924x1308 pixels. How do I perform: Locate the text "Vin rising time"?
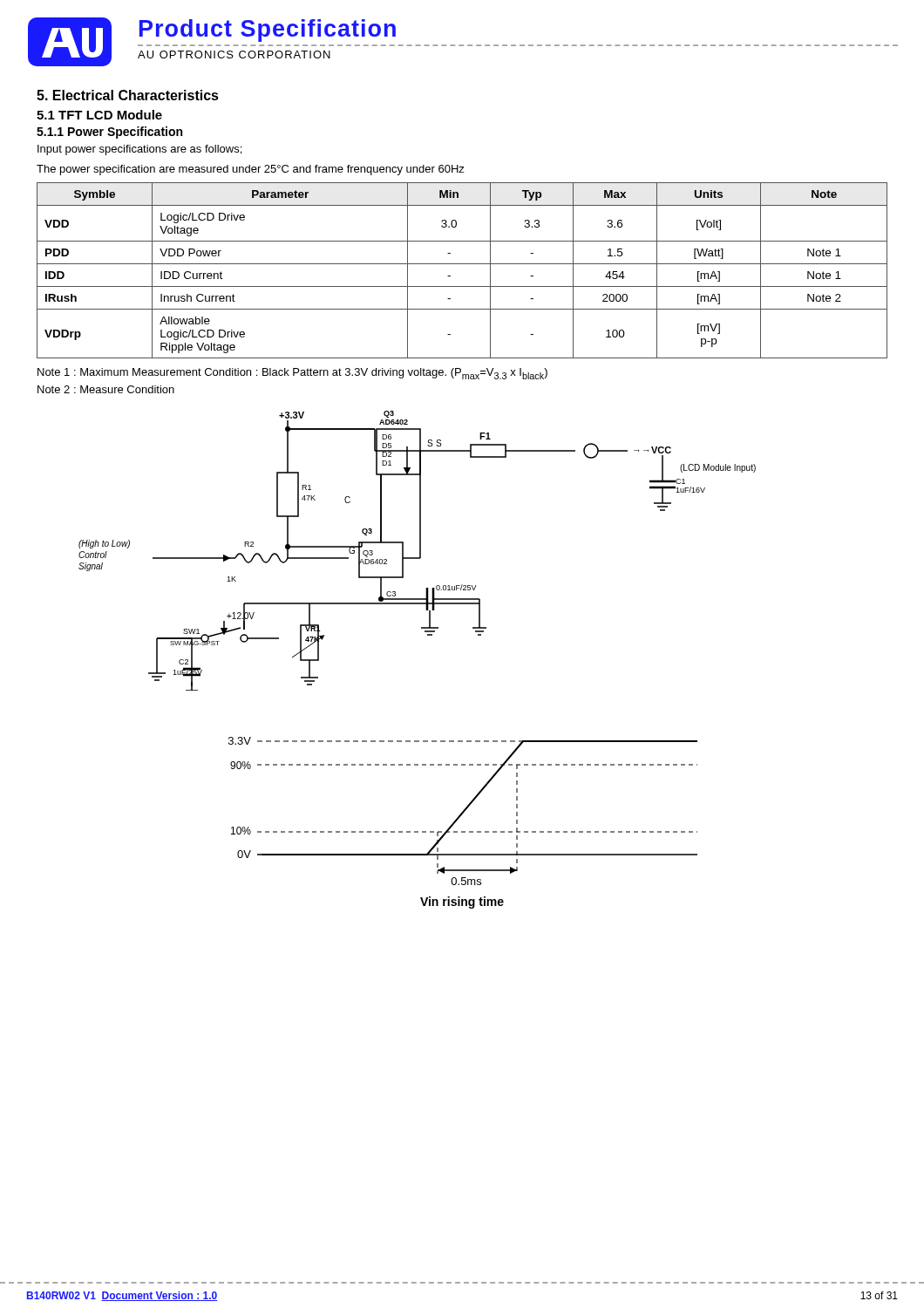[462, 901]
